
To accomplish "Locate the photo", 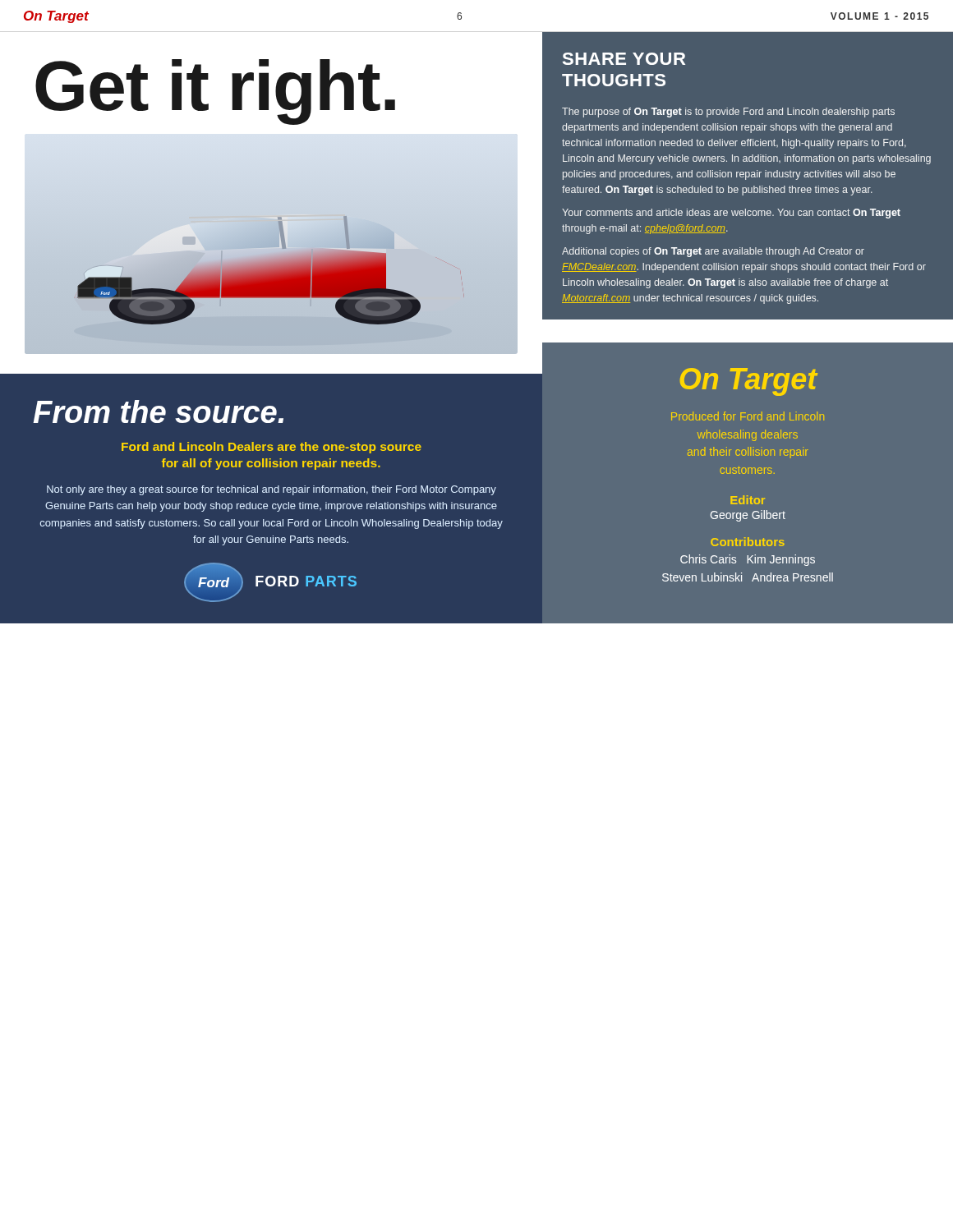I will click(271, 244).
